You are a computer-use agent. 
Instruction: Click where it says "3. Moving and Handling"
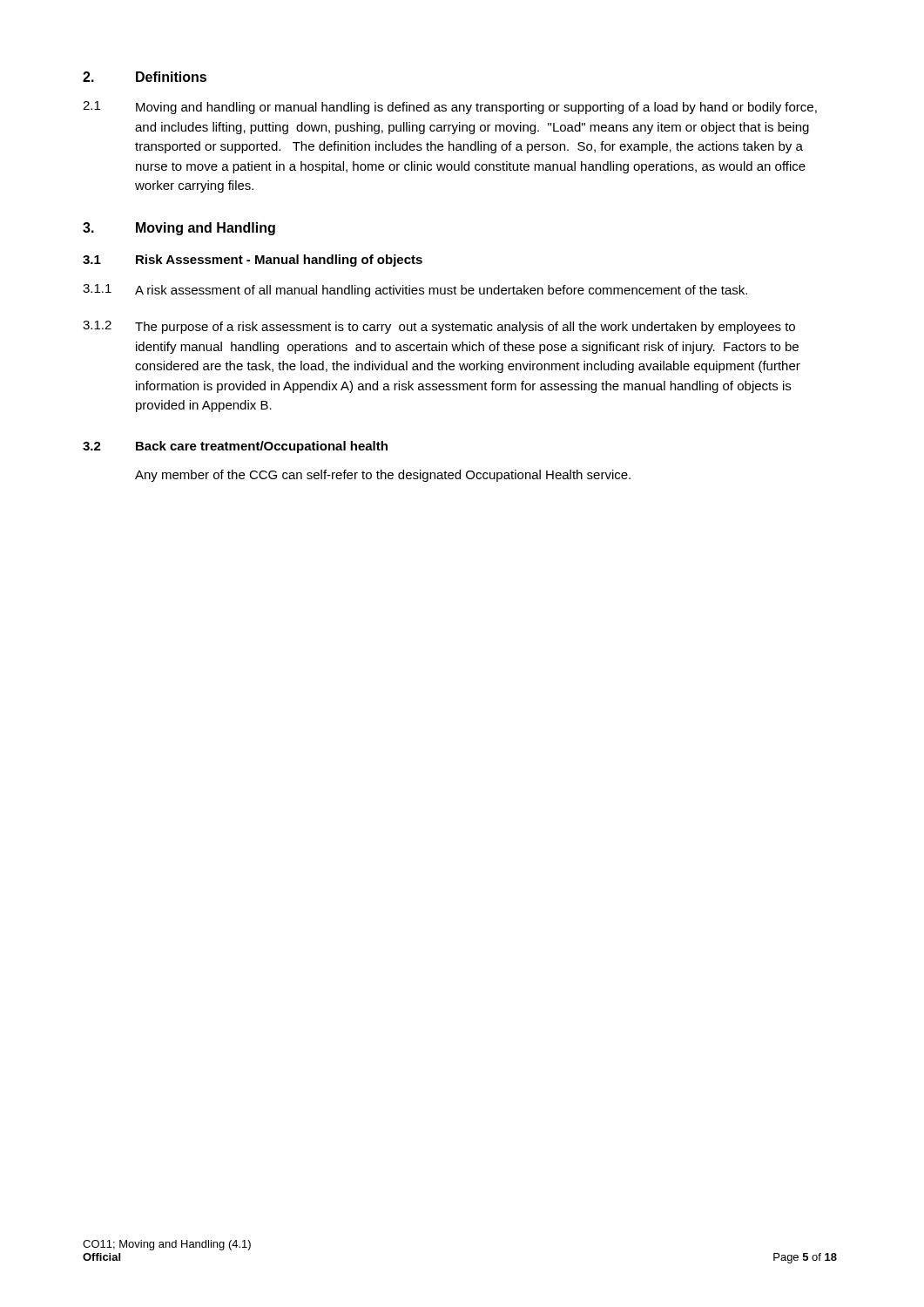coord(179,228)
